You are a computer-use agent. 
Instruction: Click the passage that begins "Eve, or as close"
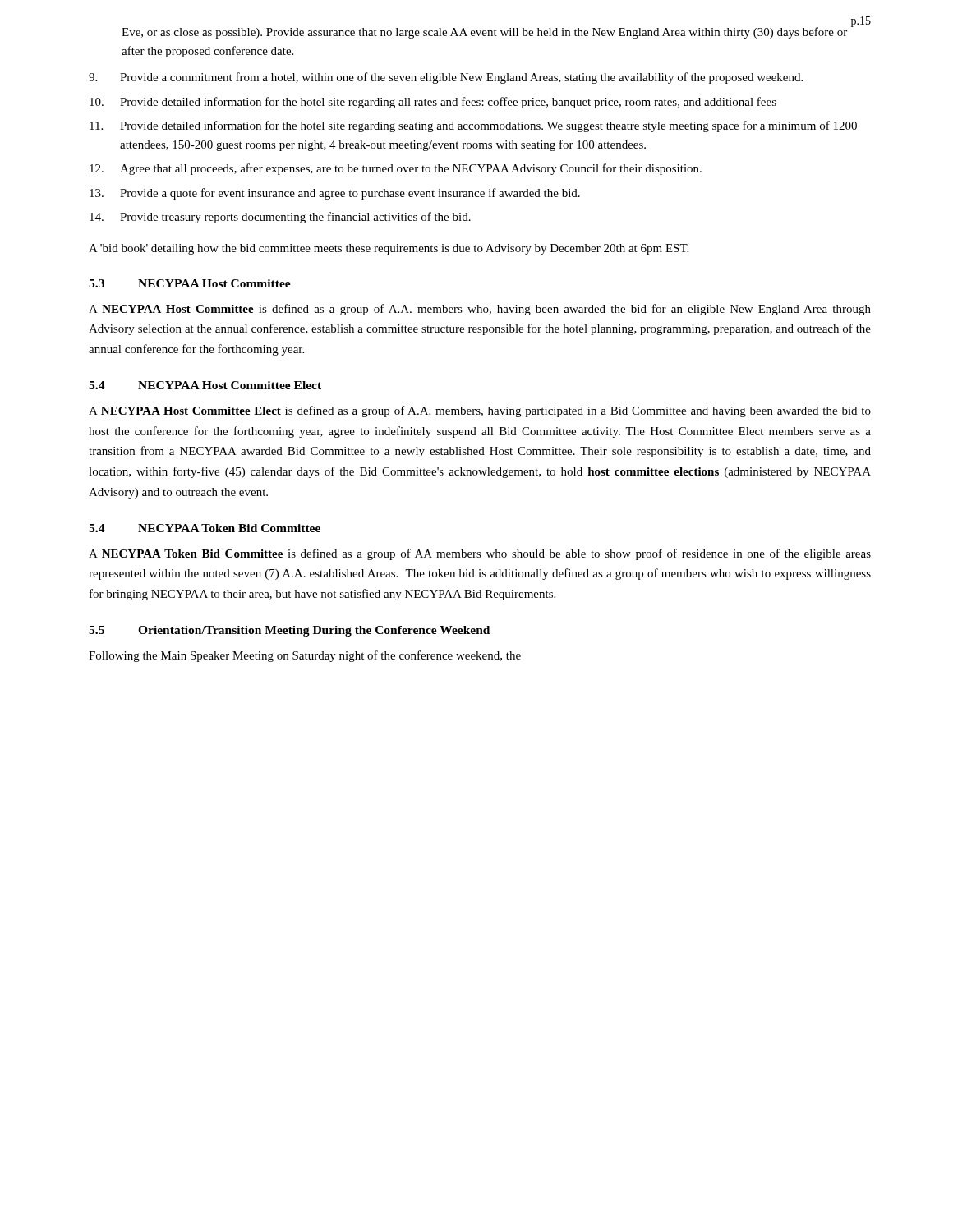[x=484, y=41]
